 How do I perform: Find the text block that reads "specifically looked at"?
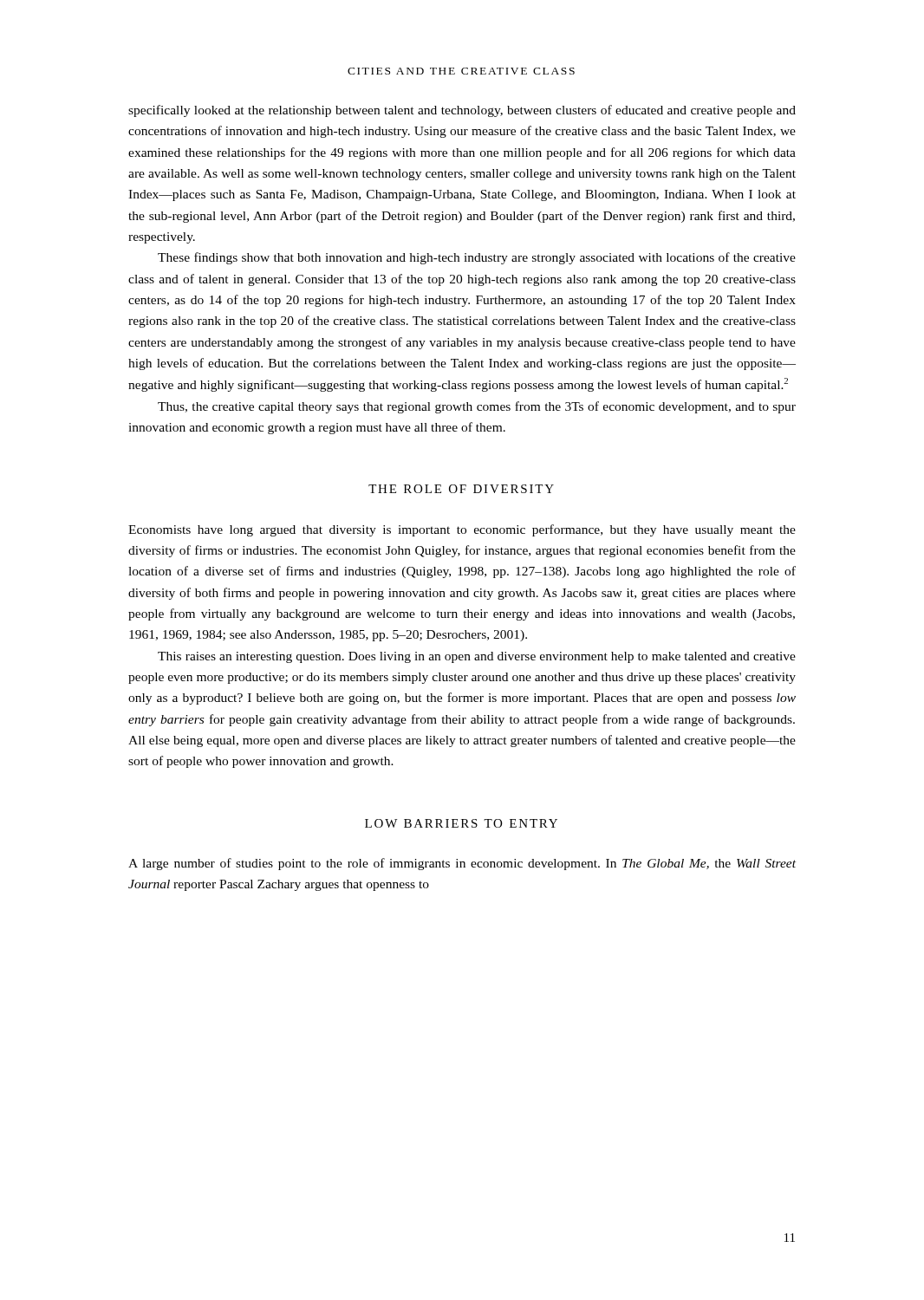pos(462,173)
